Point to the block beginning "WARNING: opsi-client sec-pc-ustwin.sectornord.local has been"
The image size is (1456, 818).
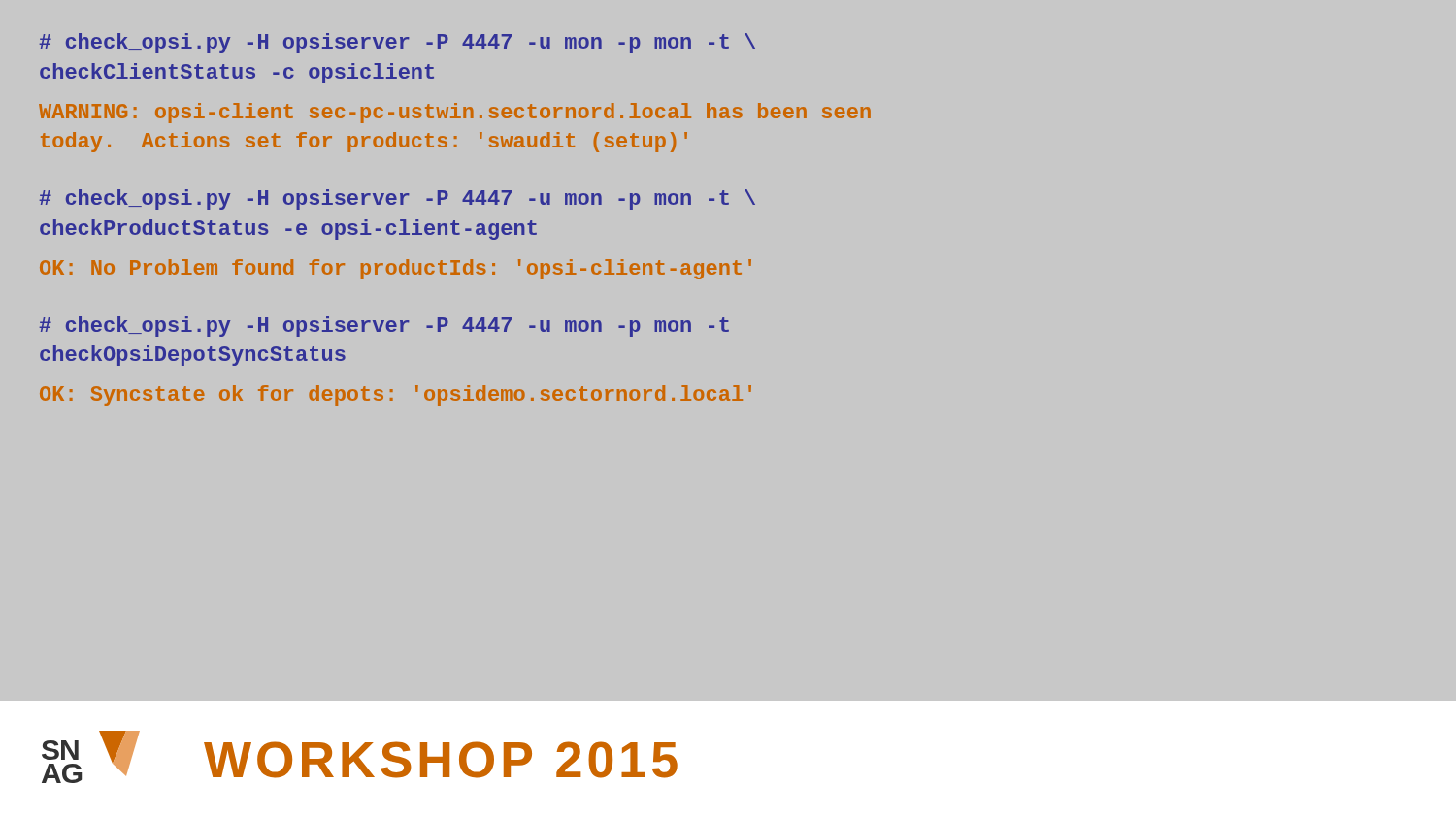click(x=455, y=128)
